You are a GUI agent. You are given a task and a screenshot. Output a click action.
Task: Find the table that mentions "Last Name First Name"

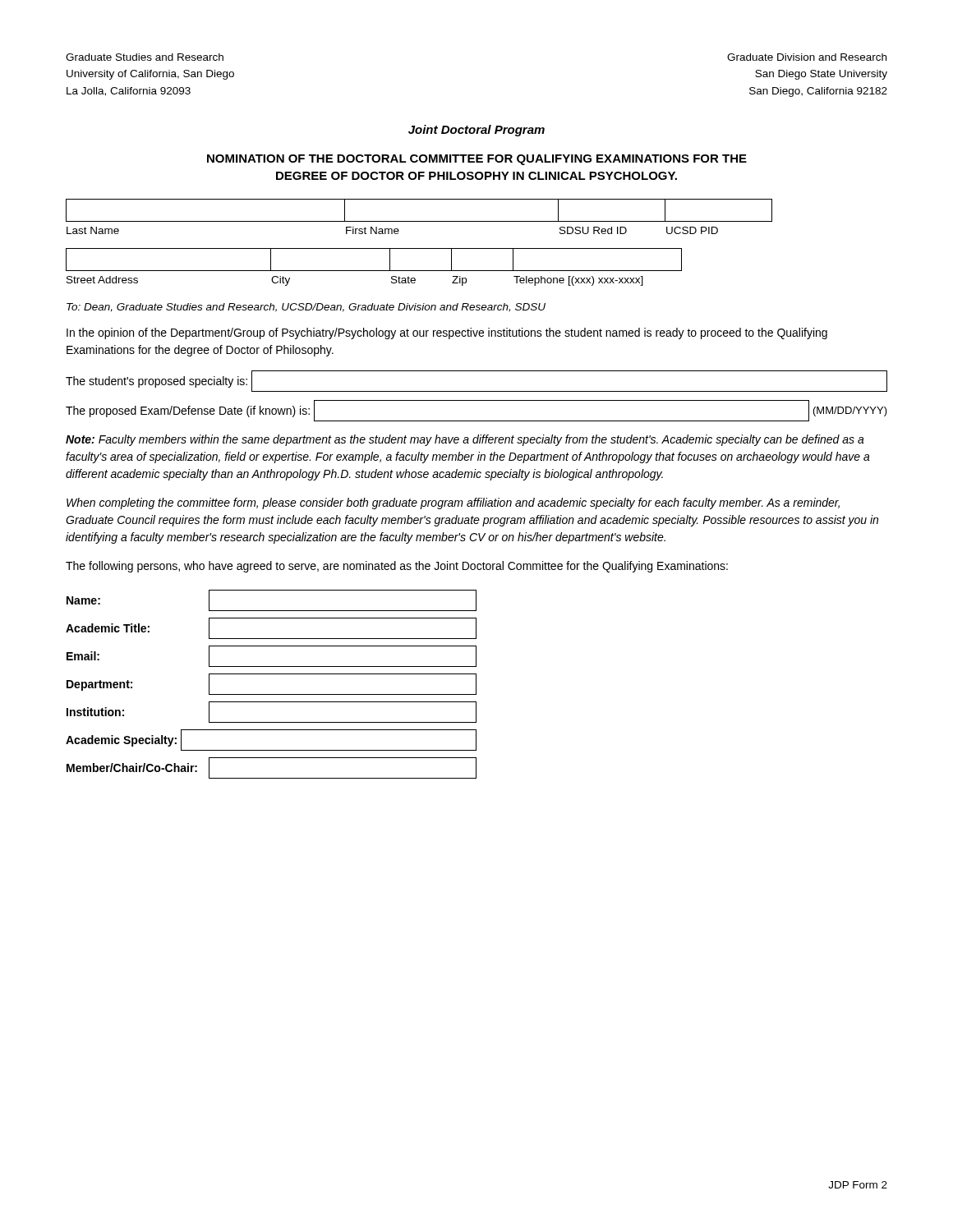476,217
